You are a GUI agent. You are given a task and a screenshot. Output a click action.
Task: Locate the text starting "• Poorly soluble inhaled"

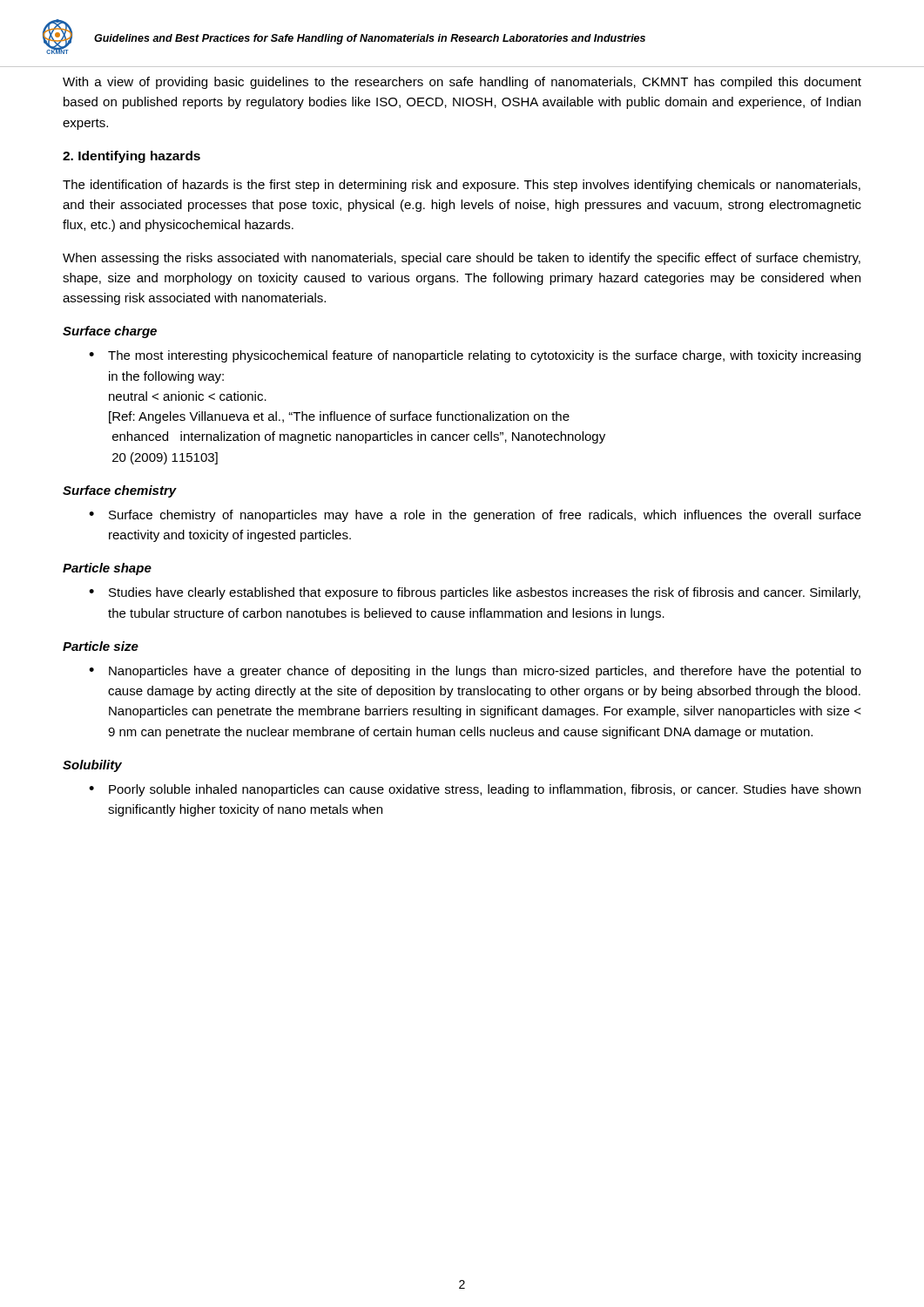point(475,799)
